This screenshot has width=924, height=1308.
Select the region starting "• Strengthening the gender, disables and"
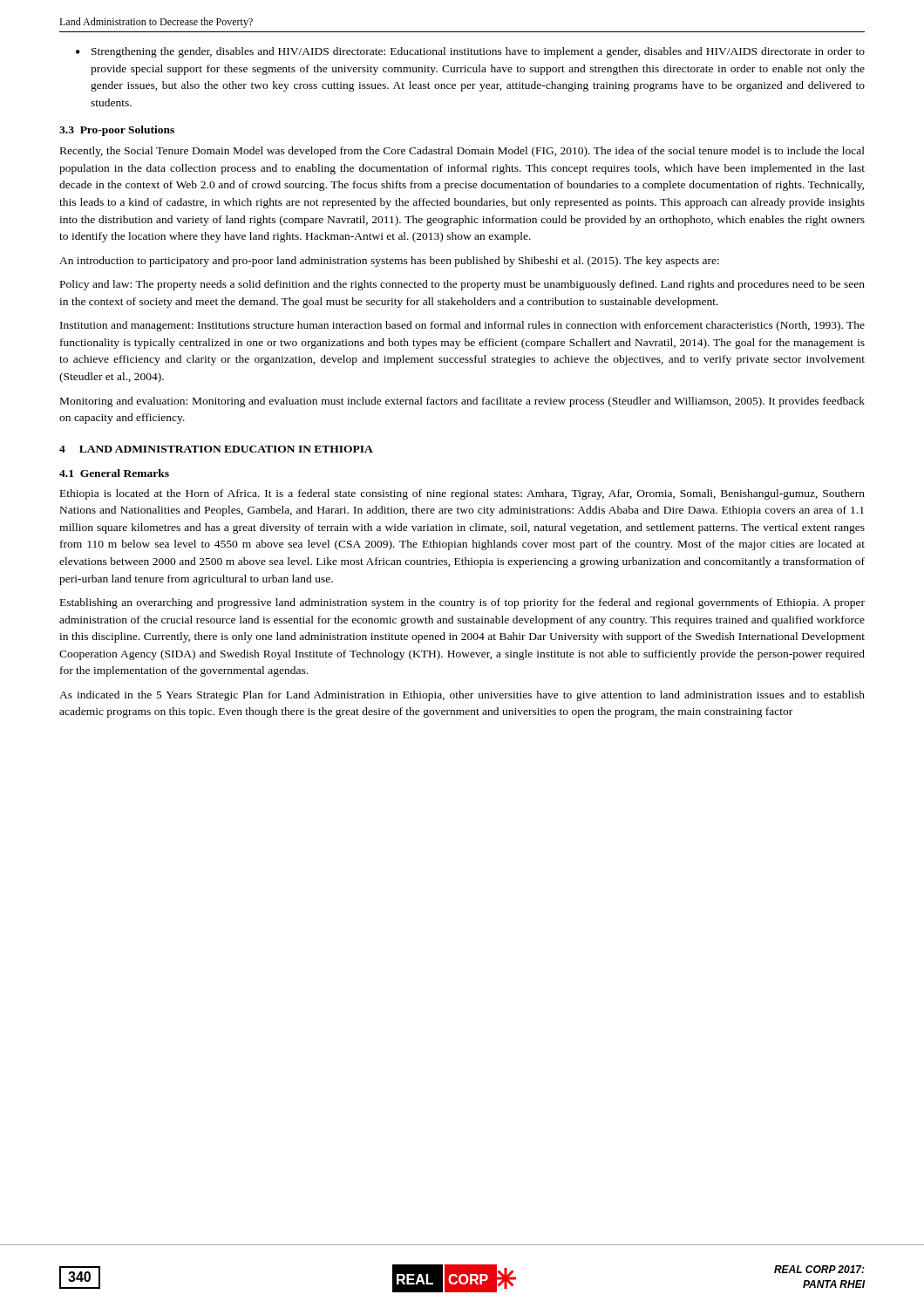(x=470, y=77)
